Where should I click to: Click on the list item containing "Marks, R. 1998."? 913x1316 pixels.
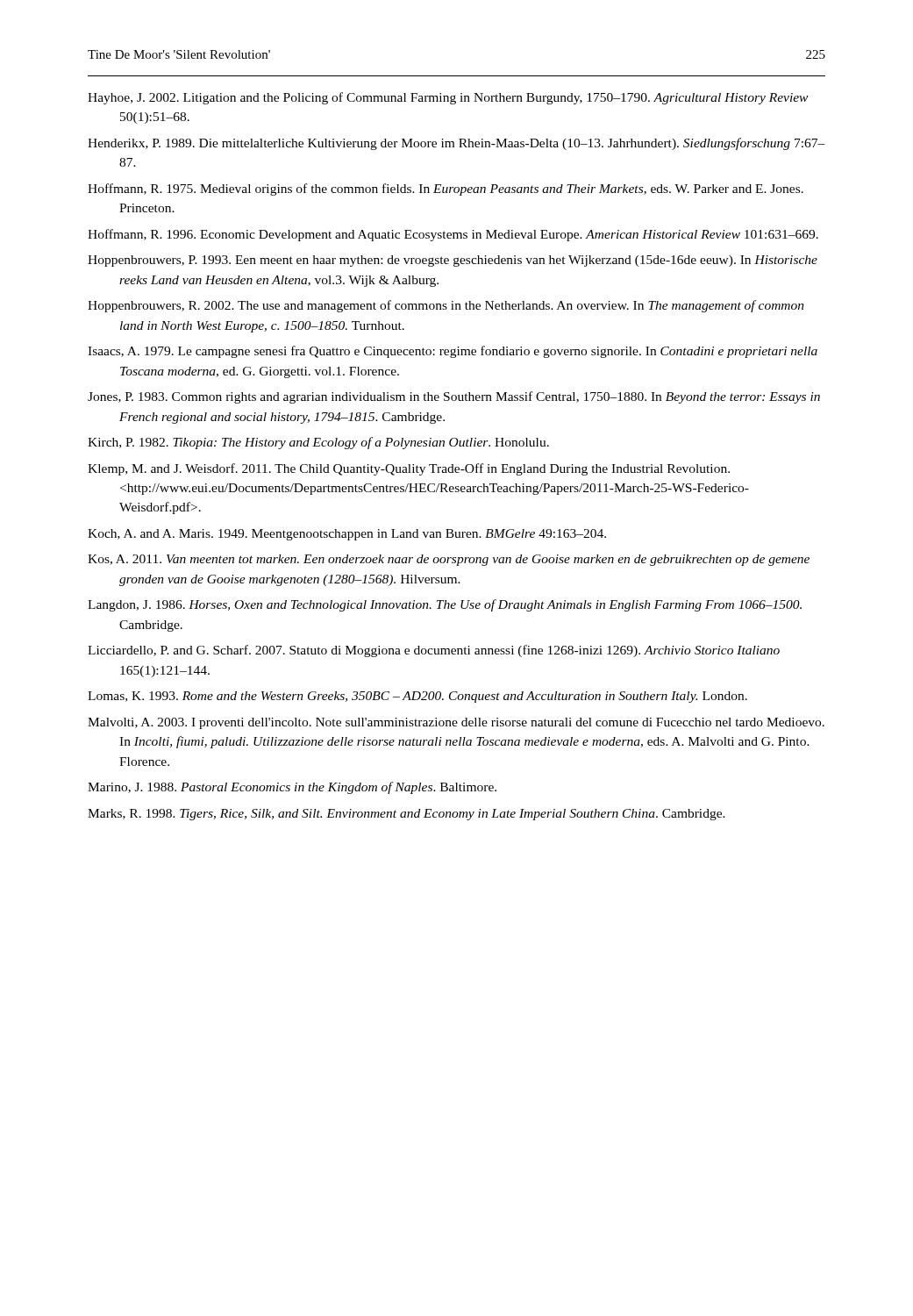[x=407, y=812]
